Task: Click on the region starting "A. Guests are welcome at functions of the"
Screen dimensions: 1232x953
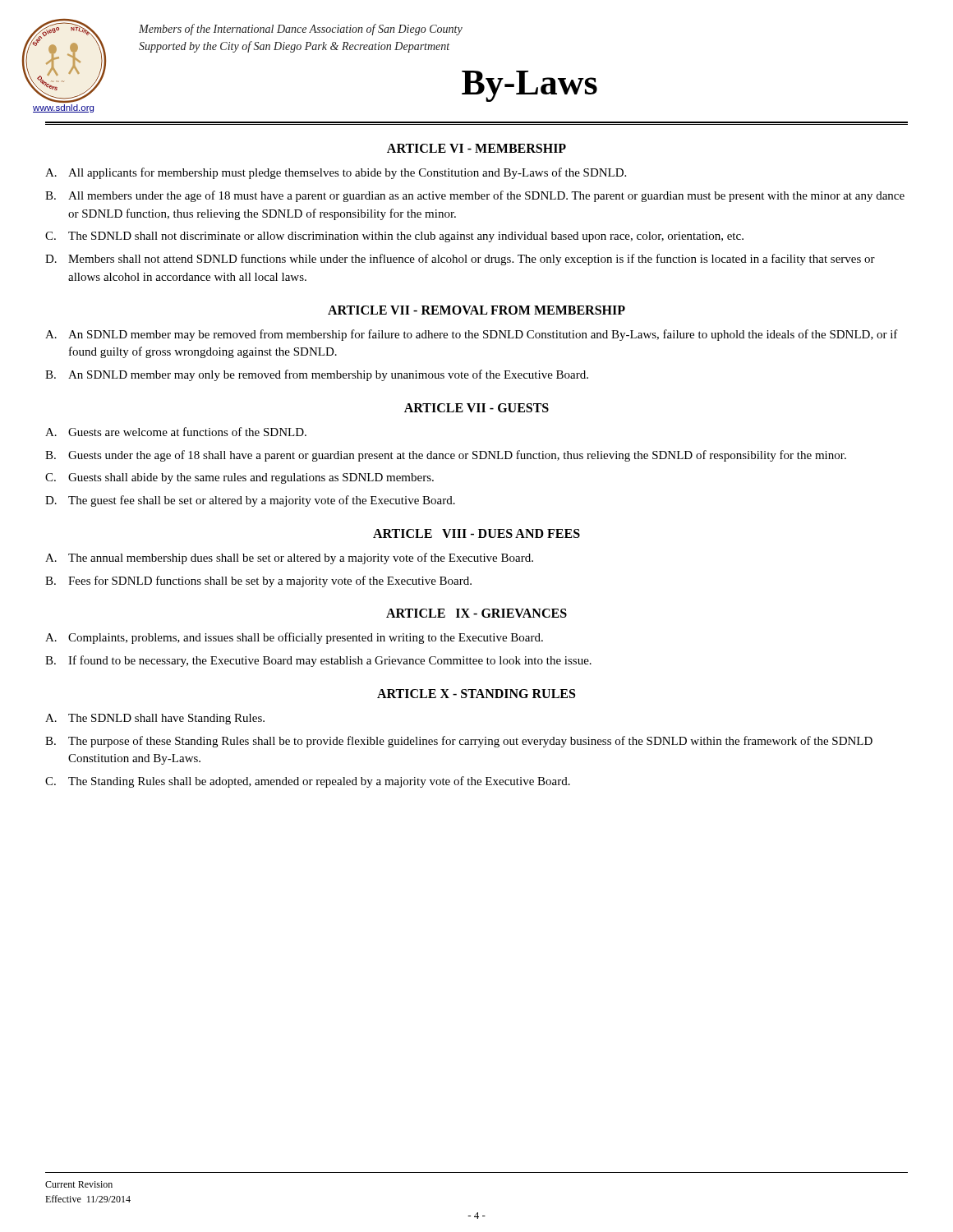Action: (x=176, y=432)
